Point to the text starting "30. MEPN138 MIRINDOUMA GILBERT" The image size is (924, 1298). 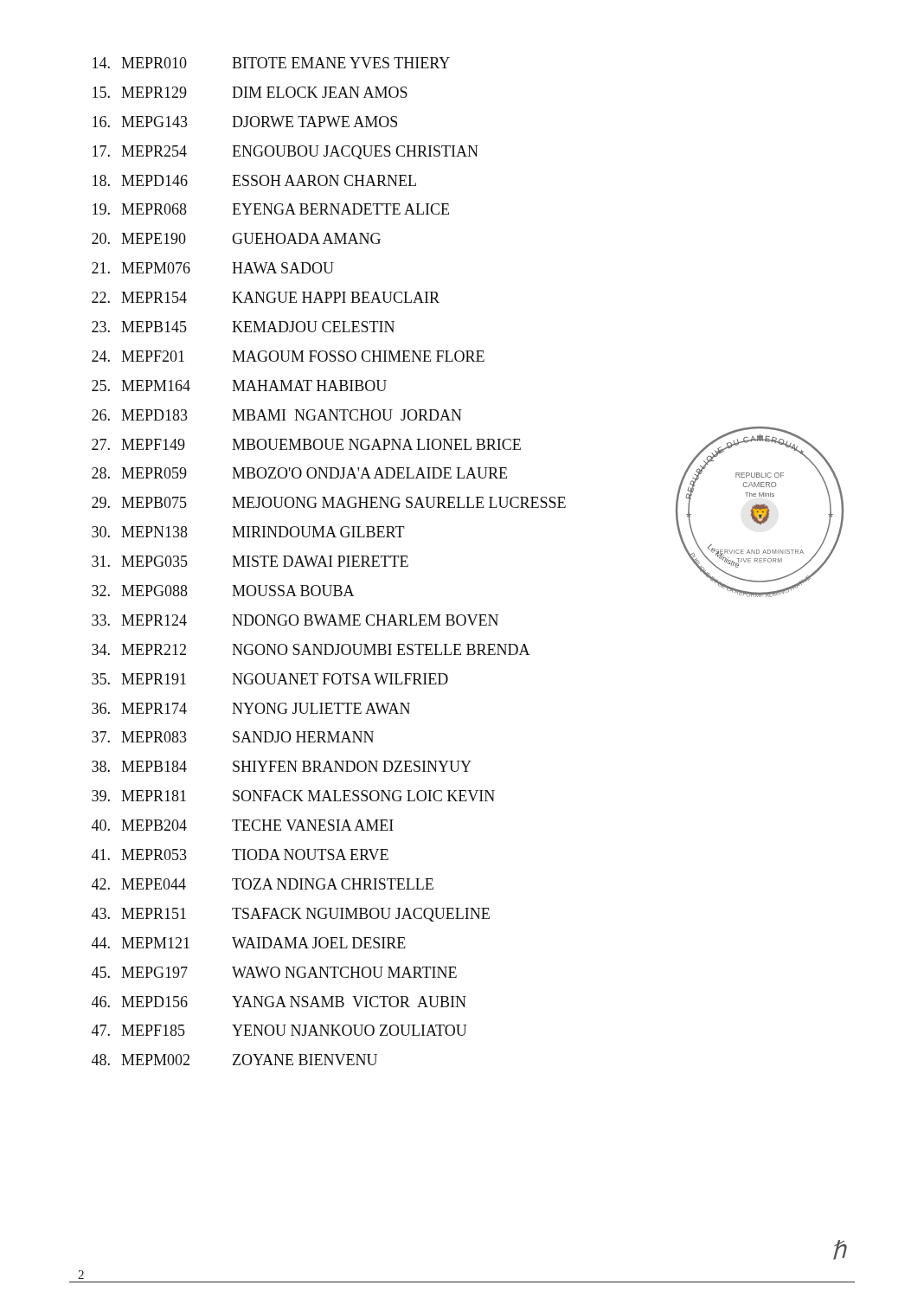[x=132, y=533]
